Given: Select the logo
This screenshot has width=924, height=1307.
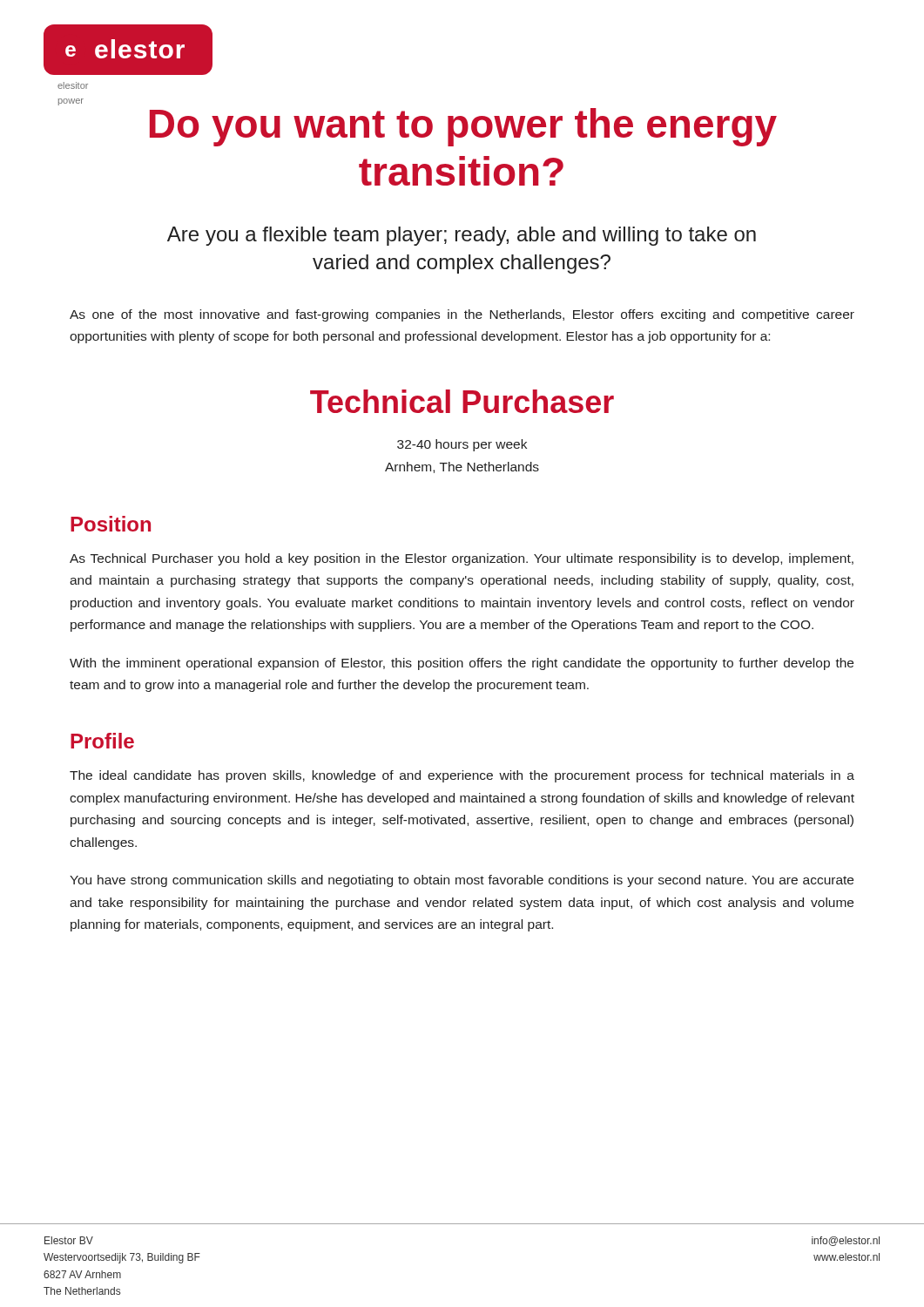Looking at the screenshot, I should (x=128, y=66).
